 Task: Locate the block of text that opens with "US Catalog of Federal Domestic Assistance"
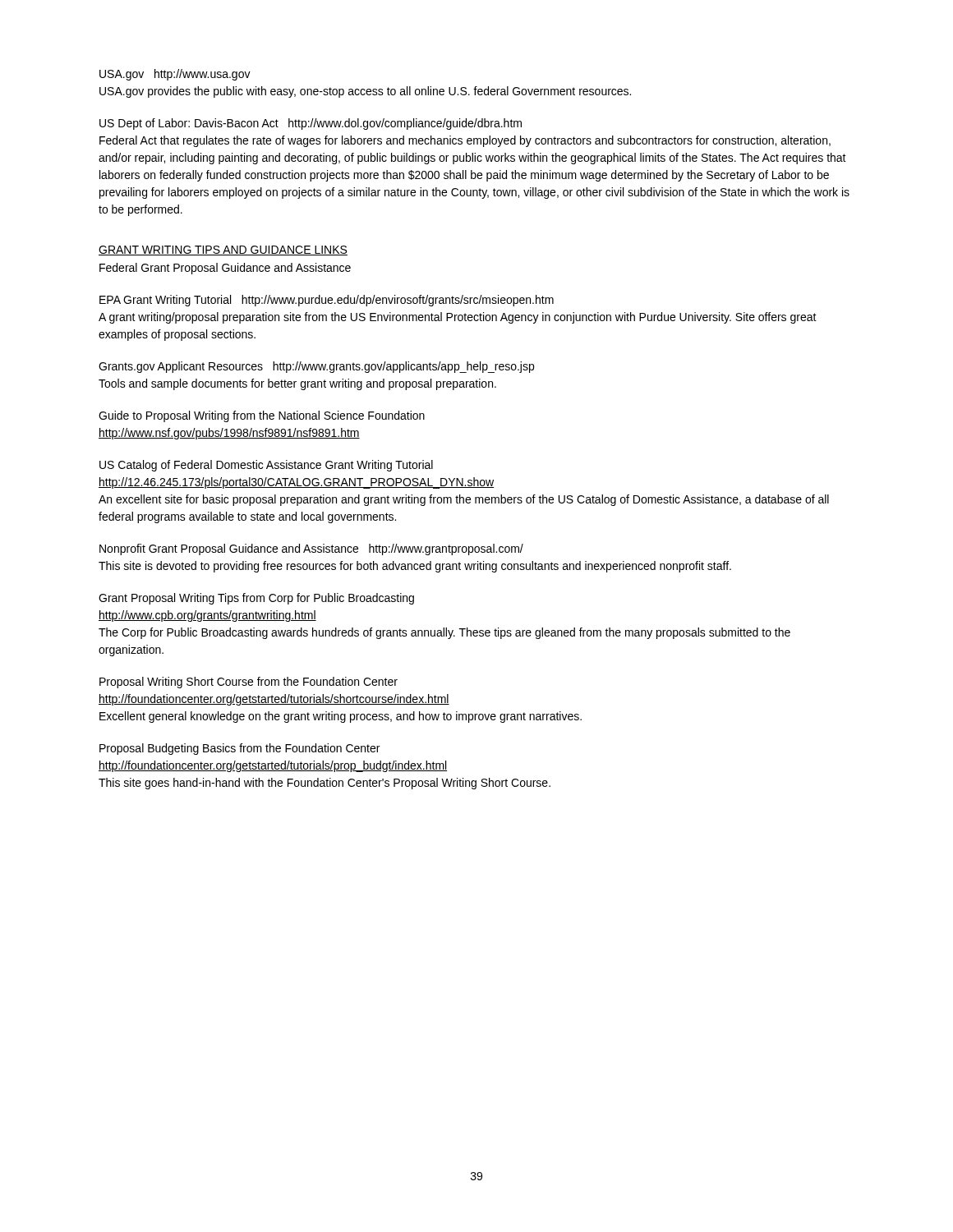464,491
